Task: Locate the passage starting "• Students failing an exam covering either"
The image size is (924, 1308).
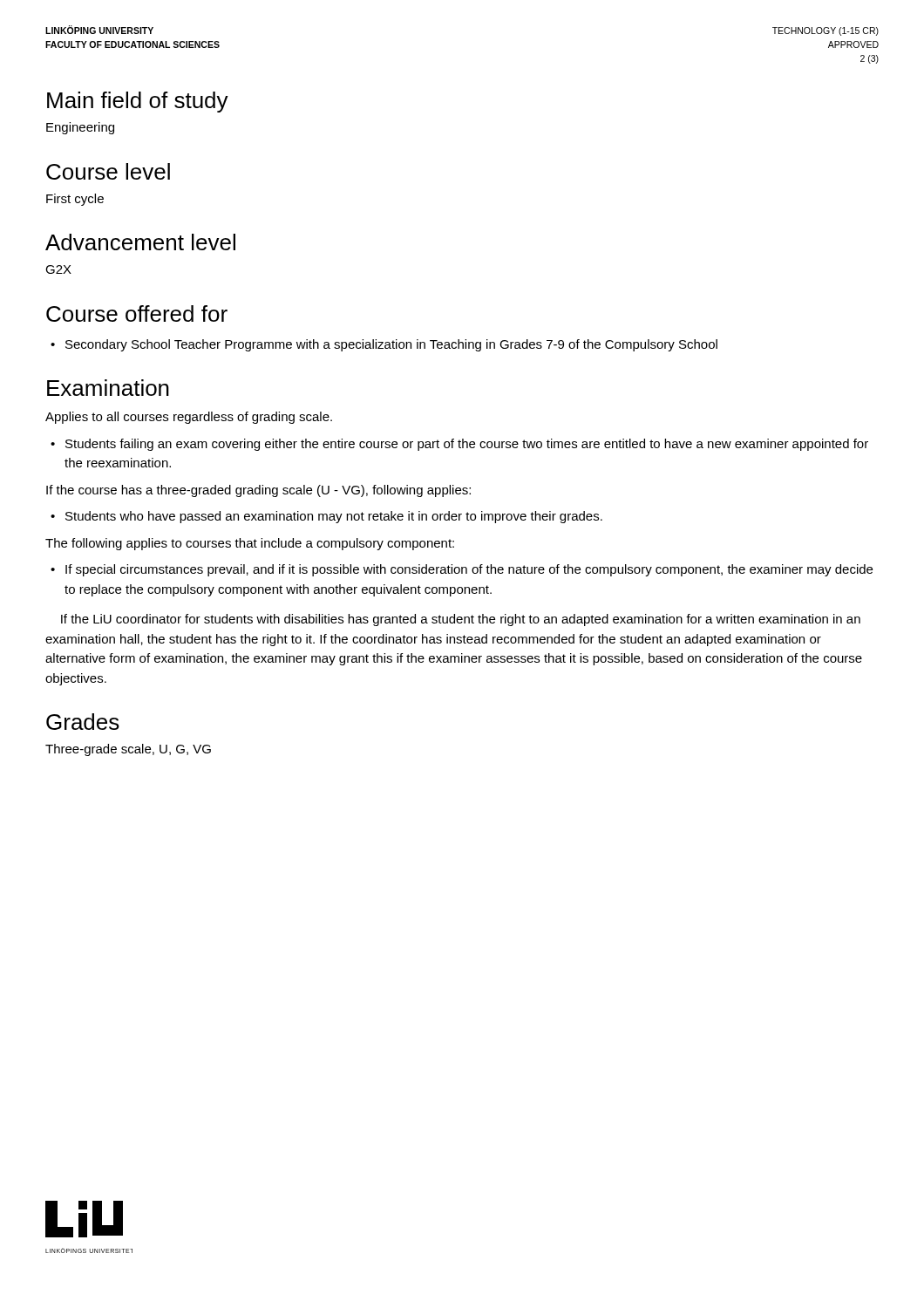Action: [459, 452]
